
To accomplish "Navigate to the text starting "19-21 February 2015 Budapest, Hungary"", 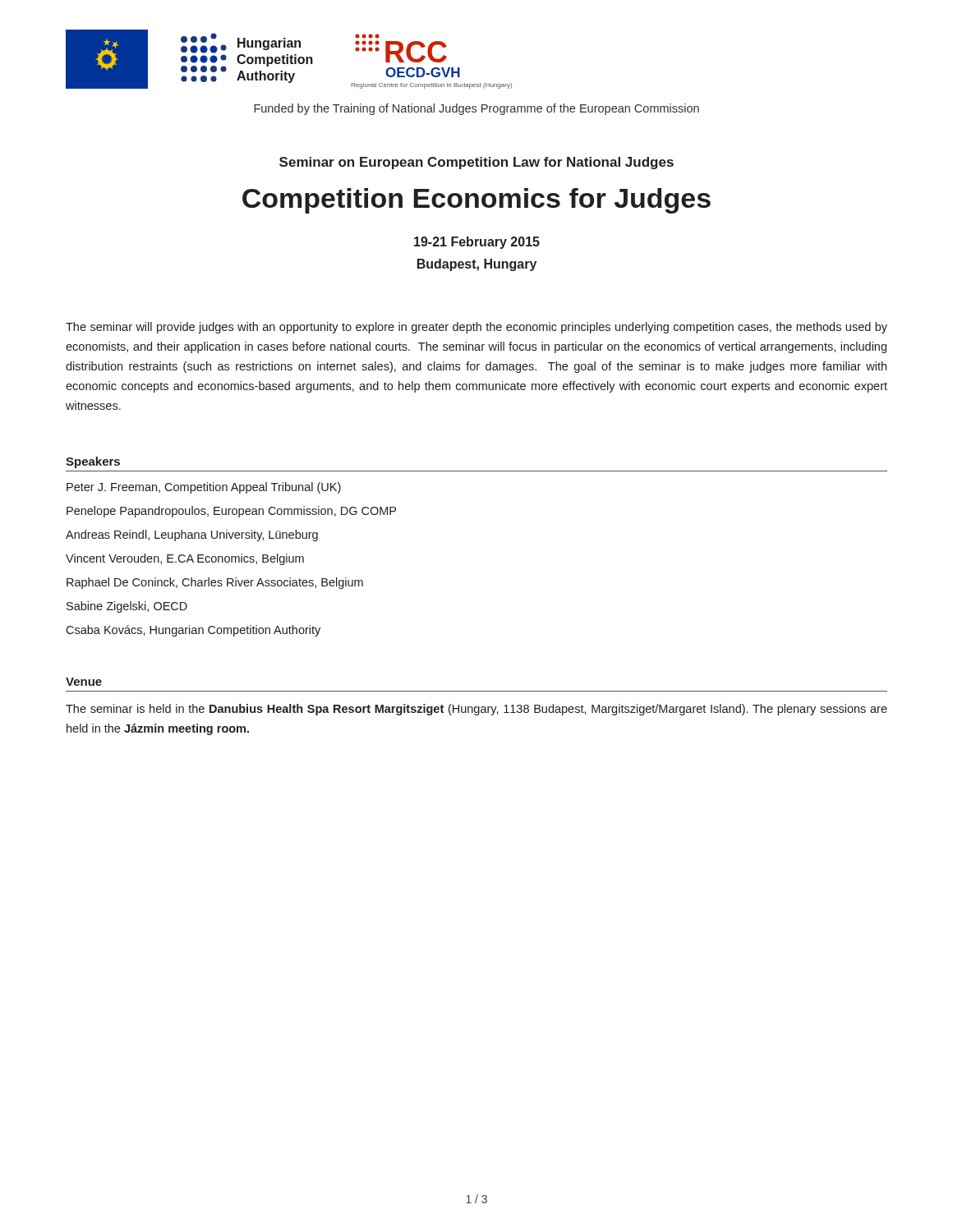I will (x=476, y=253).
